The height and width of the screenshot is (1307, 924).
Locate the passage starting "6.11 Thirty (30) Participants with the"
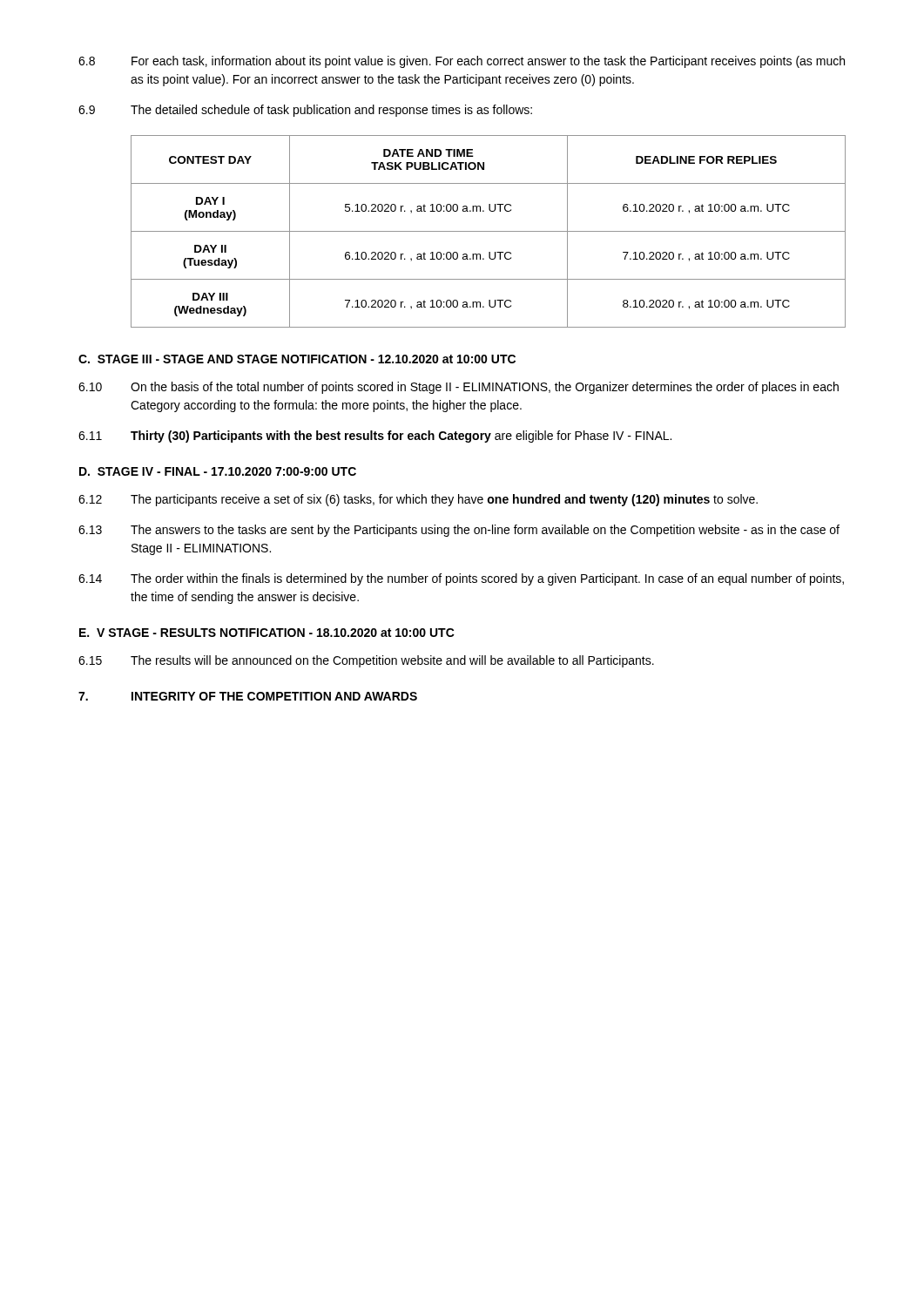(462, 436)
